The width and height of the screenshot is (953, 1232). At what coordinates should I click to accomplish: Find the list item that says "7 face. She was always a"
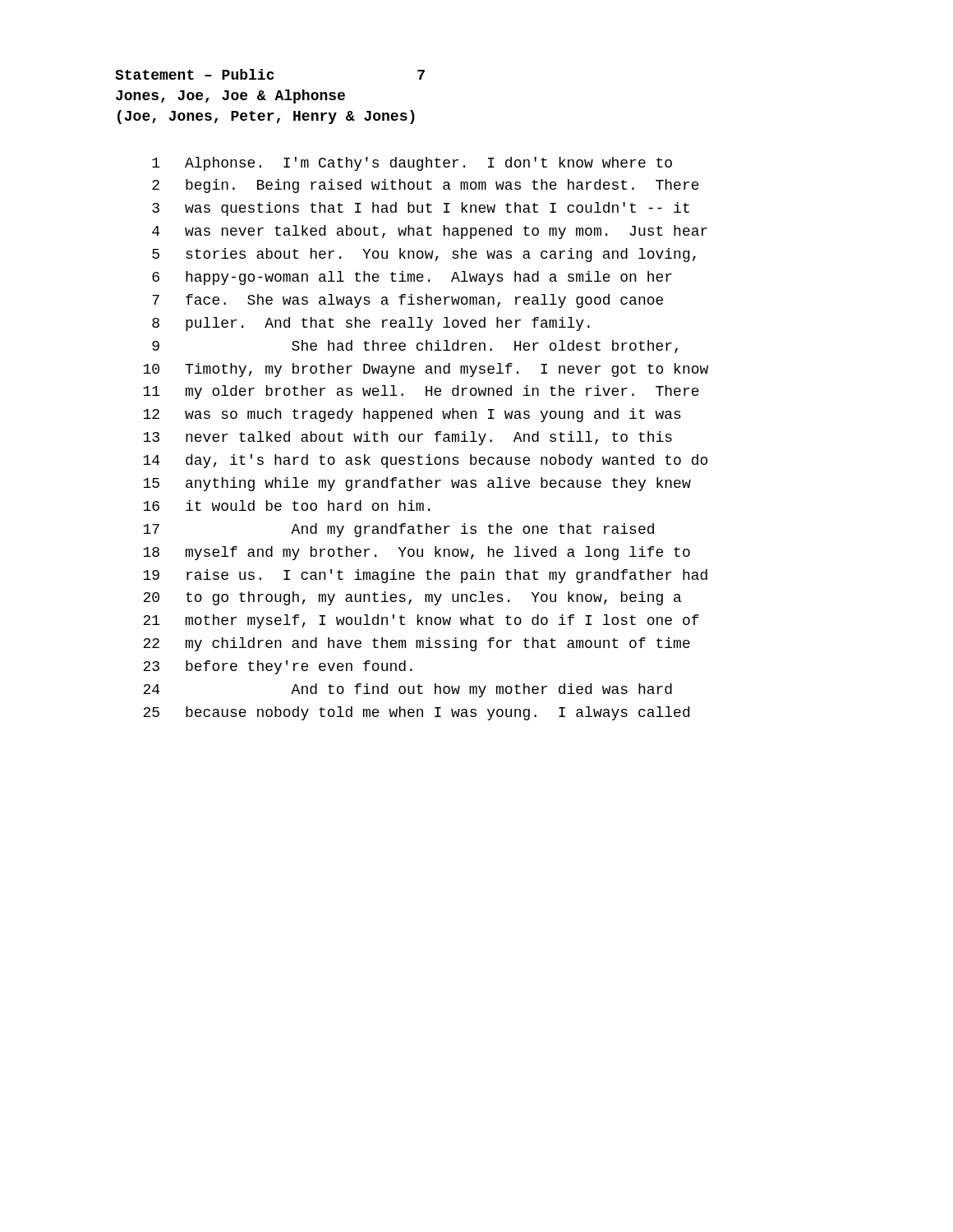tap(476, 301)
